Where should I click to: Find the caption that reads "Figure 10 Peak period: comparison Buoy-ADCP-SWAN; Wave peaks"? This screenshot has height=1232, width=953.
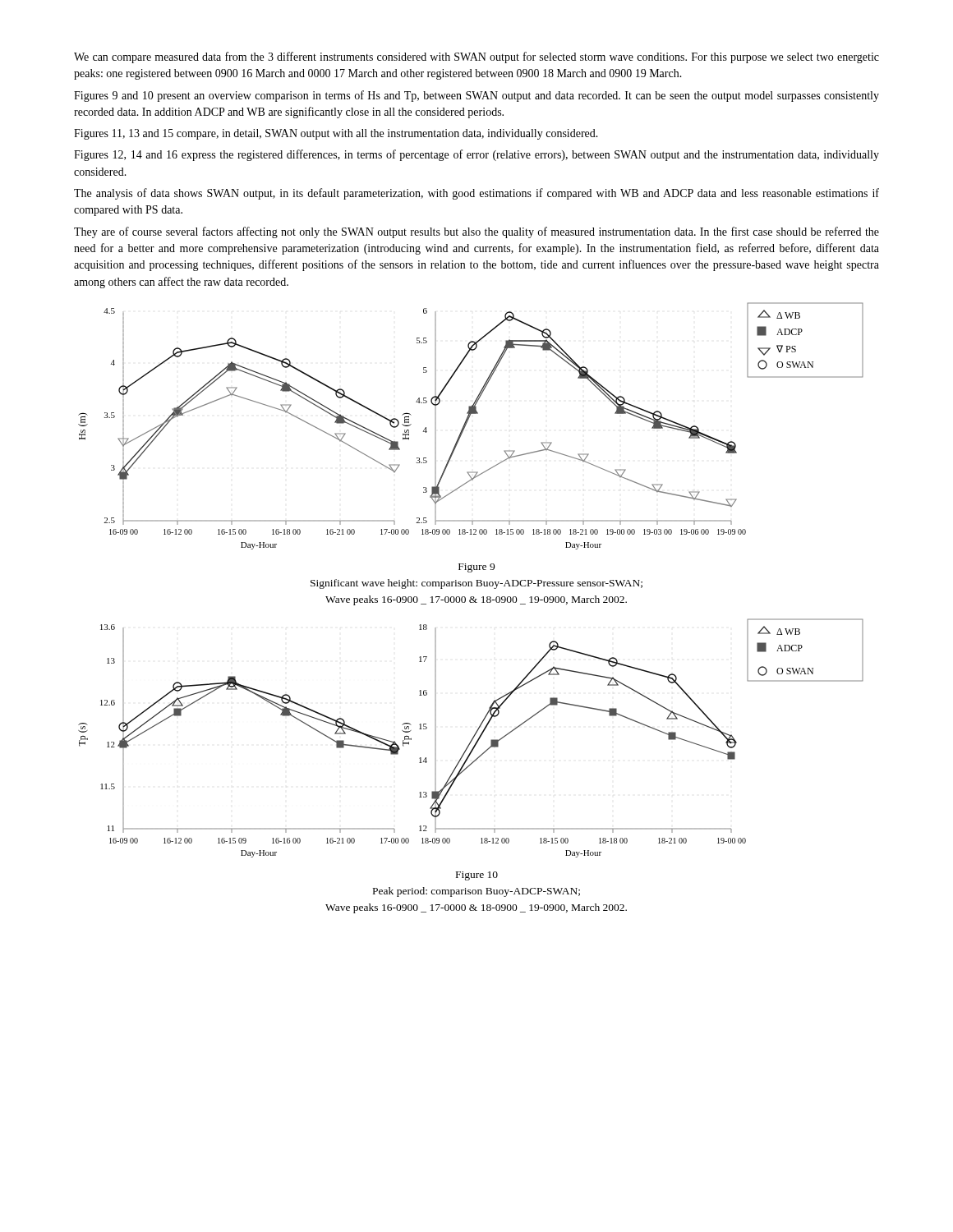476,891
